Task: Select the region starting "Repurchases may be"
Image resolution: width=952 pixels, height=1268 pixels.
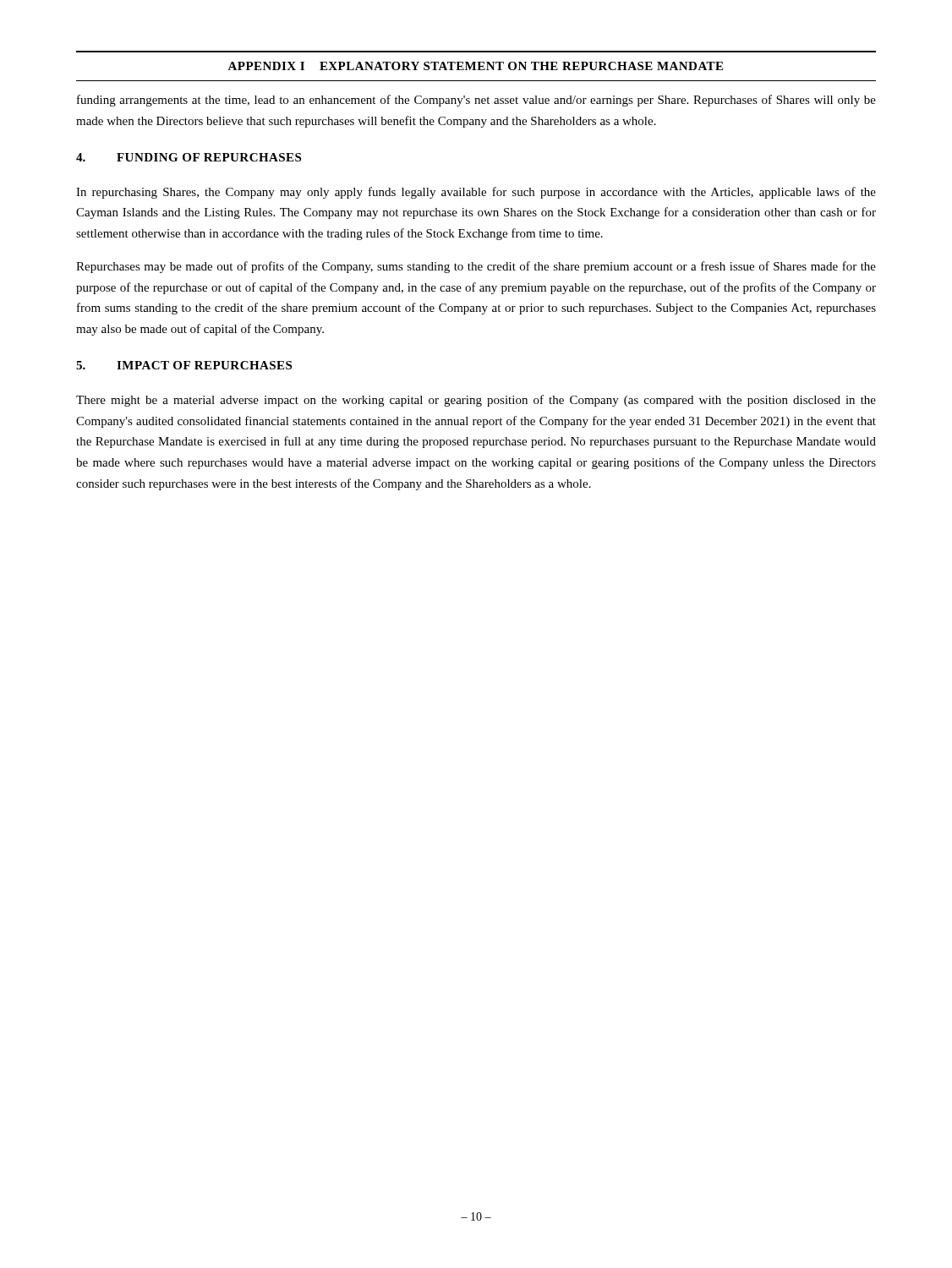Action: (x=476, y=298)
